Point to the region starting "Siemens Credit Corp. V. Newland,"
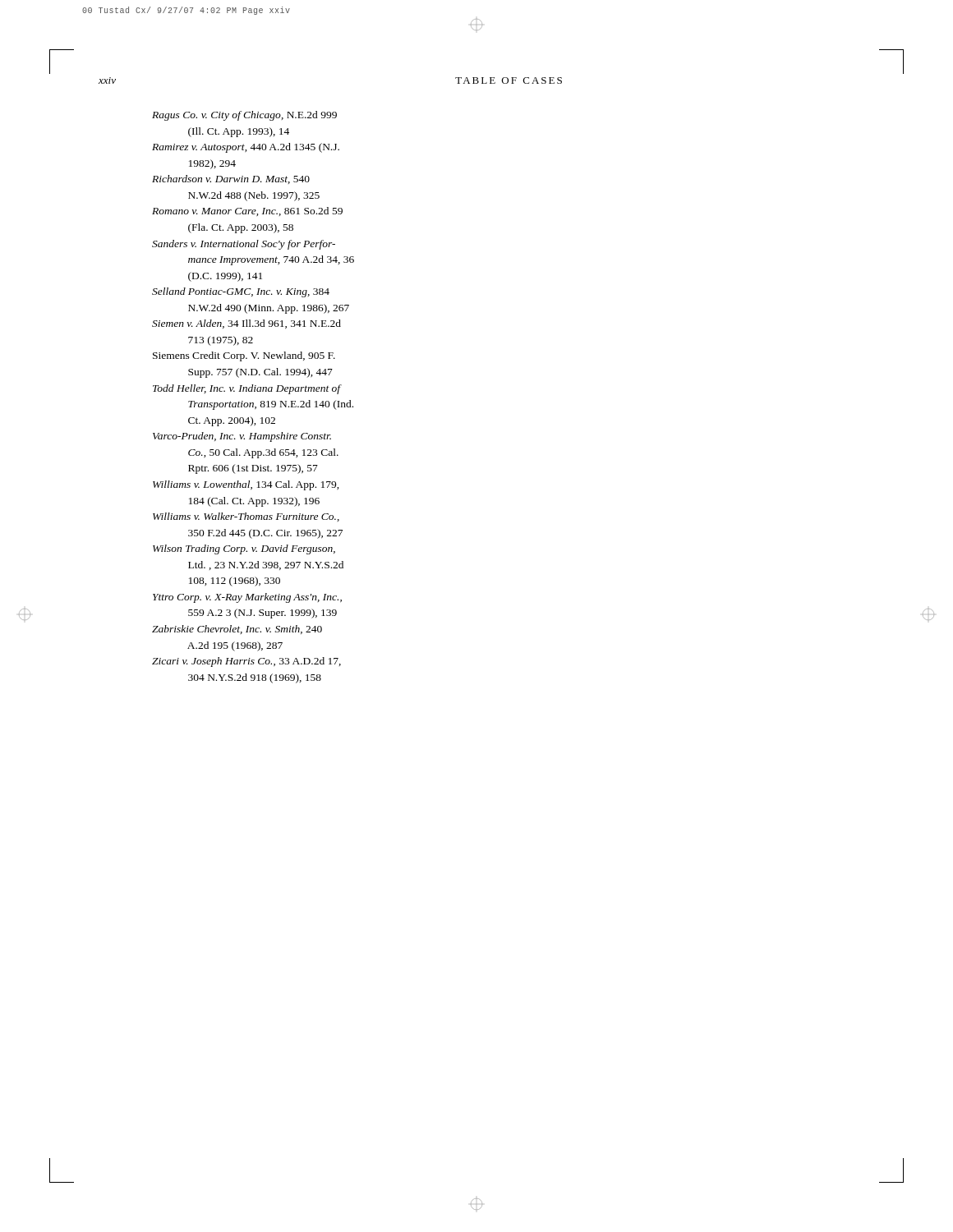The height and width of the screenshot is (1232, 953). pyautogui.click(x=244, y=364)
